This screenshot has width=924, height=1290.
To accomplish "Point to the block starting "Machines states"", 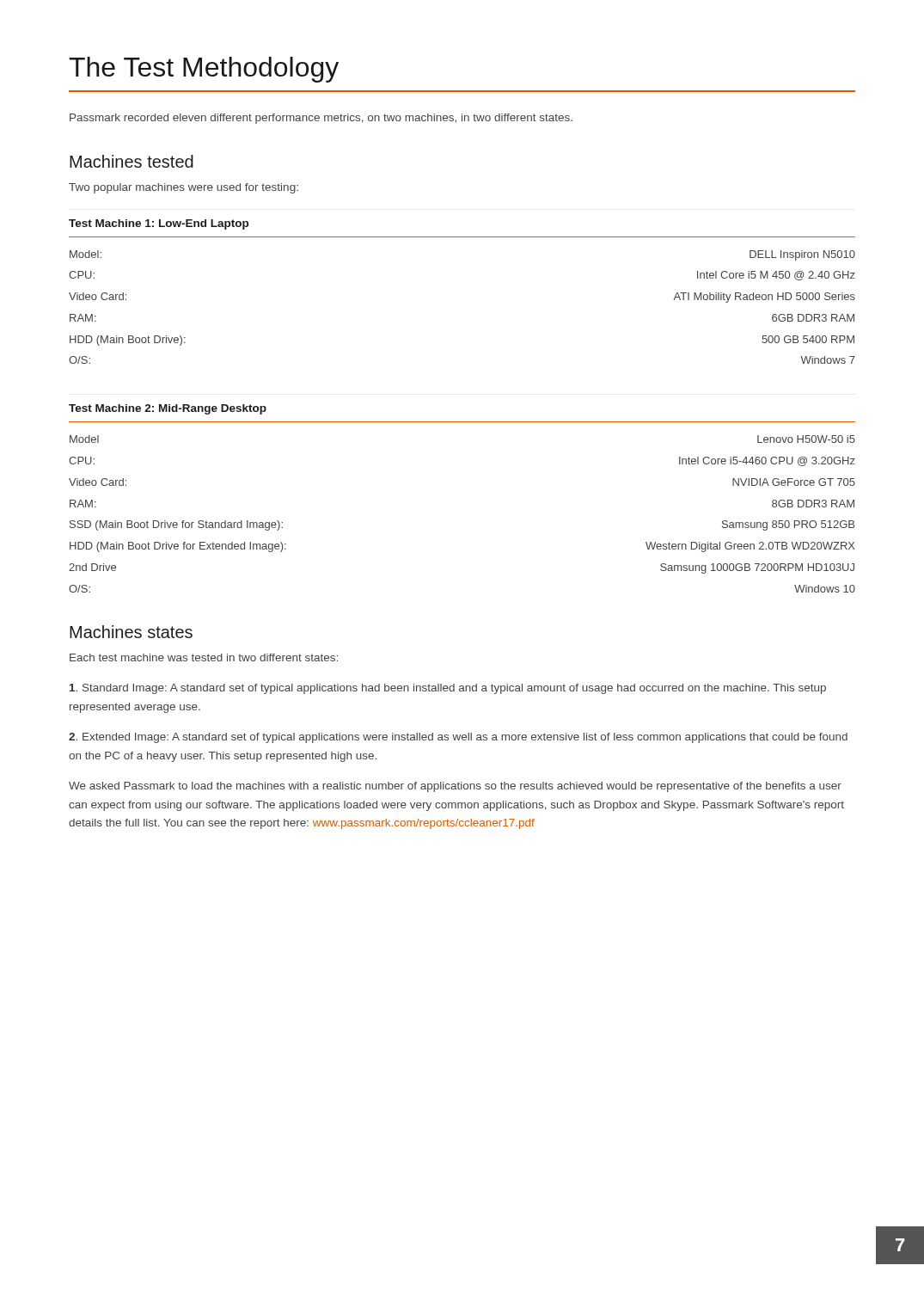I will (x=131, y=632).
